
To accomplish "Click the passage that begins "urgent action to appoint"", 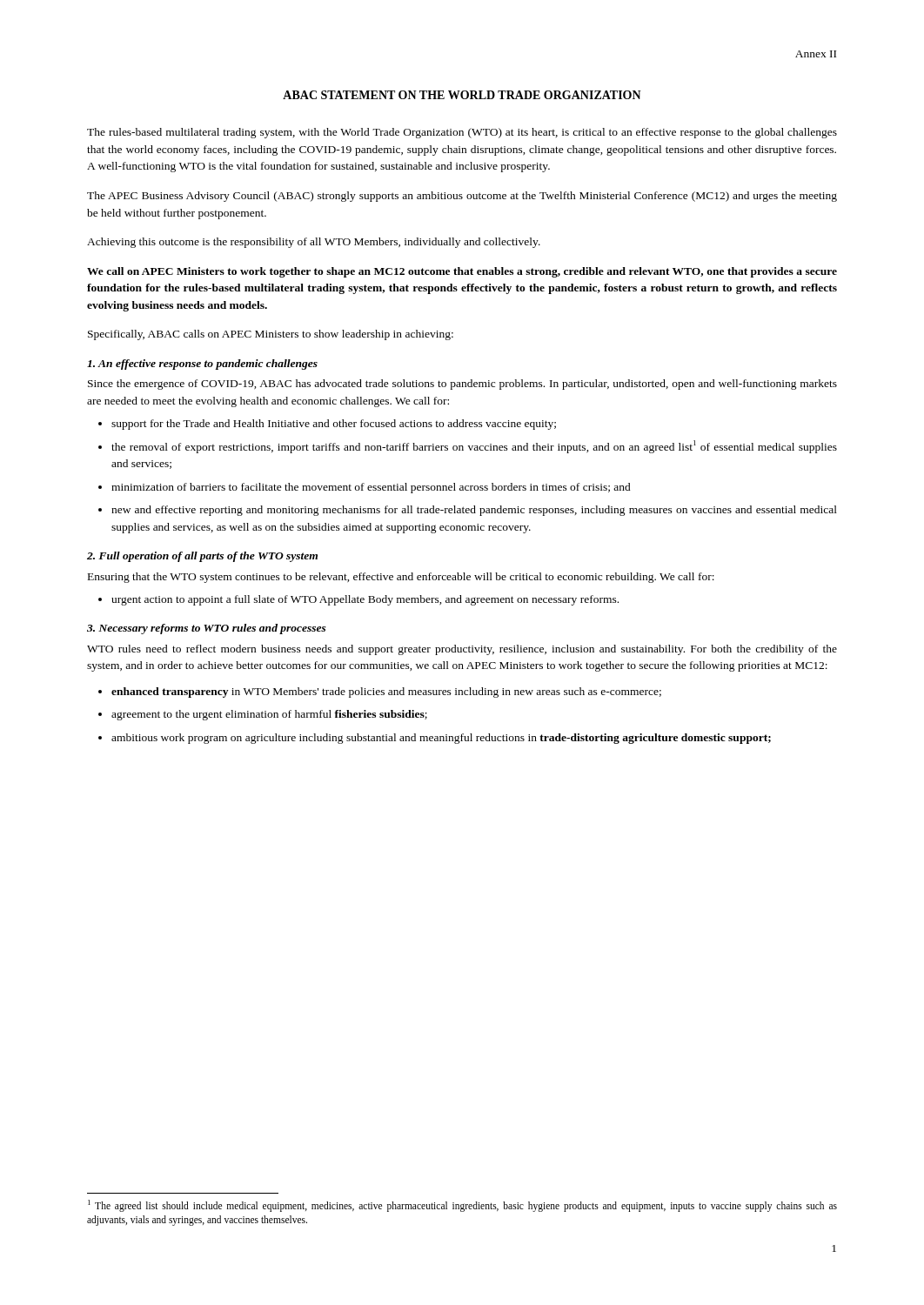I will coord(365,599).
